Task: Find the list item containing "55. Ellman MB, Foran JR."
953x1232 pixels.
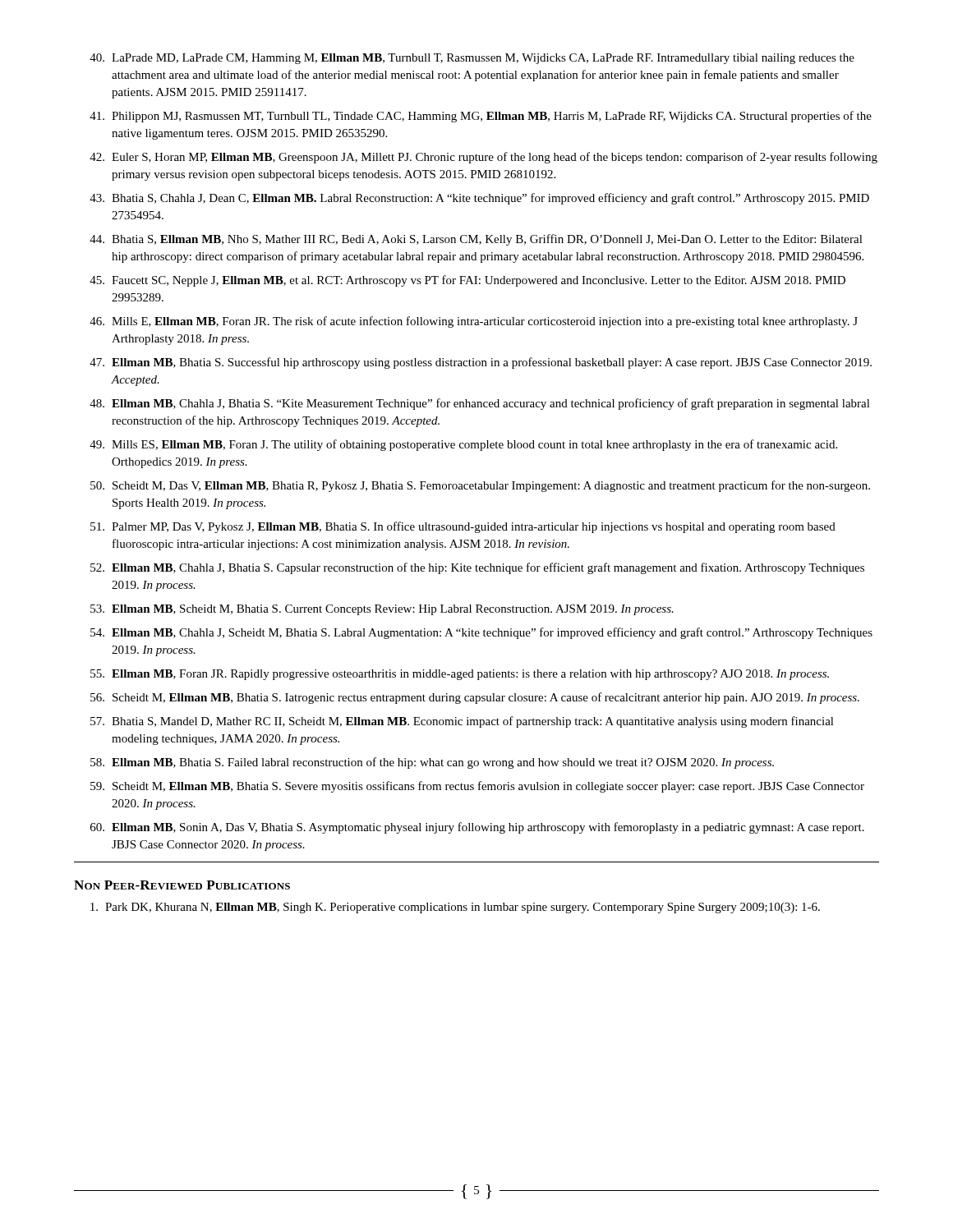Action: point(476,674)
